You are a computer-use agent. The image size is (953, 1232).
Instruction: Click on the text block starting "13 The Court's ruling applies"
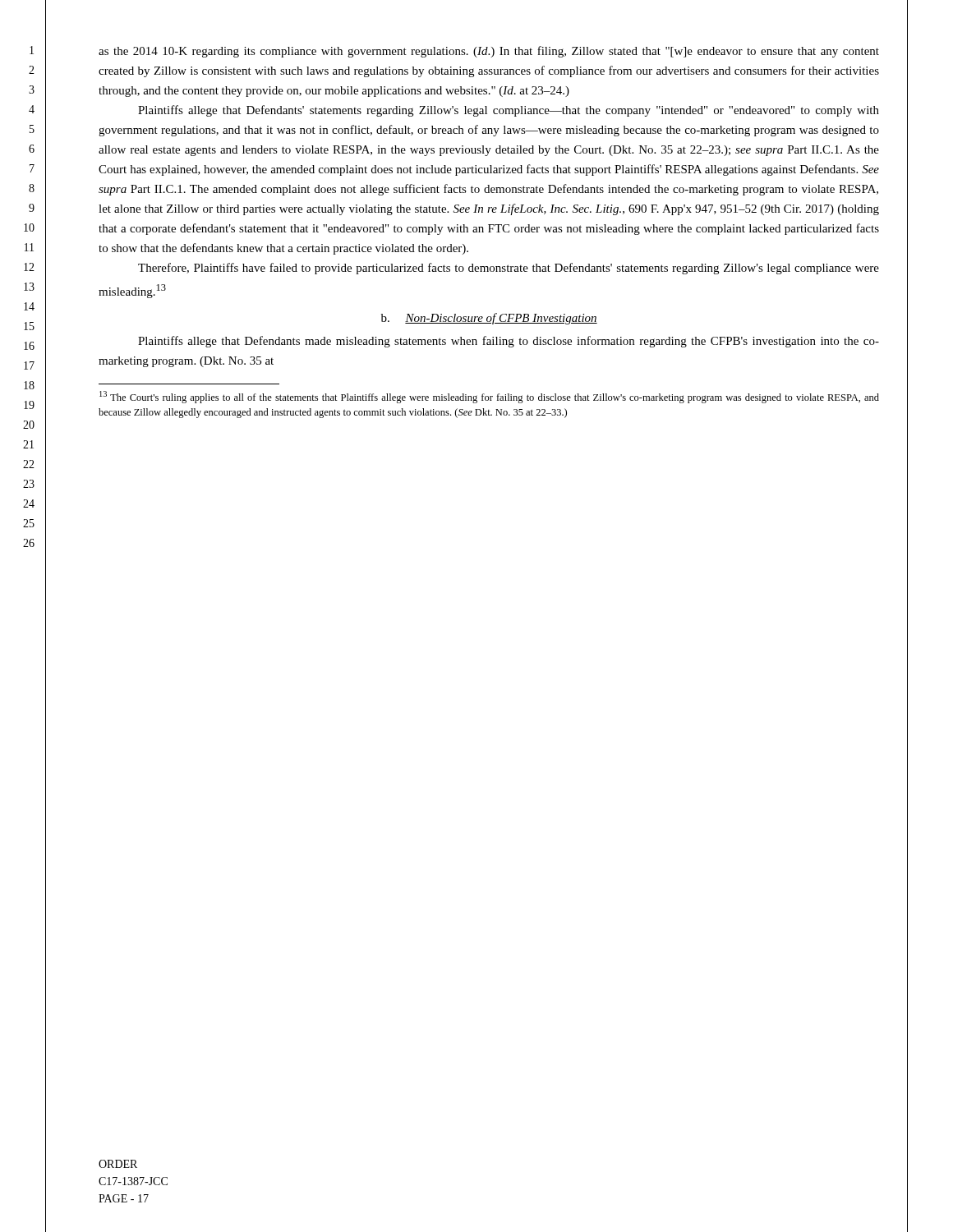point(489,404)
